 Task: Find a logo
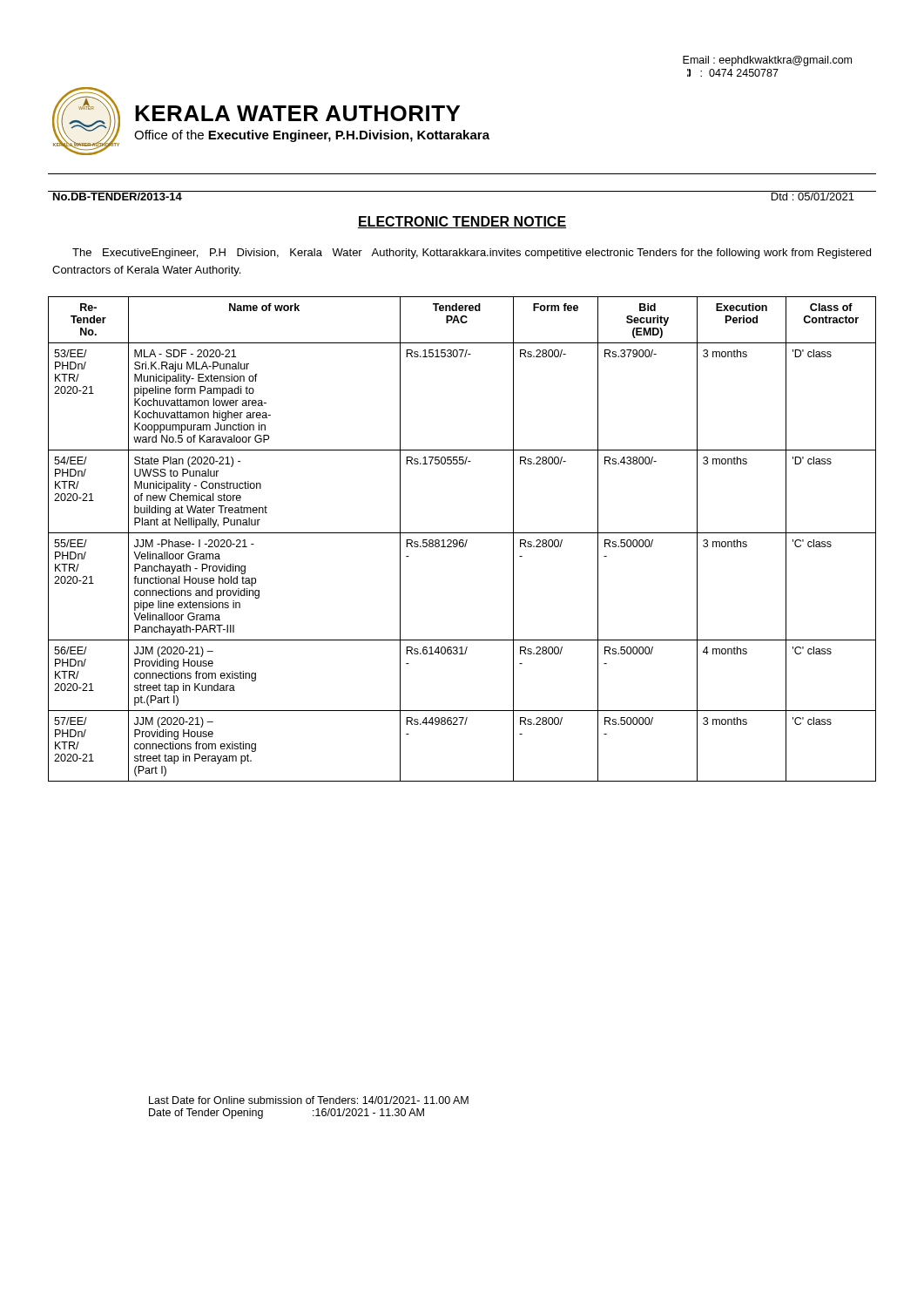click(x=86, y=121)
